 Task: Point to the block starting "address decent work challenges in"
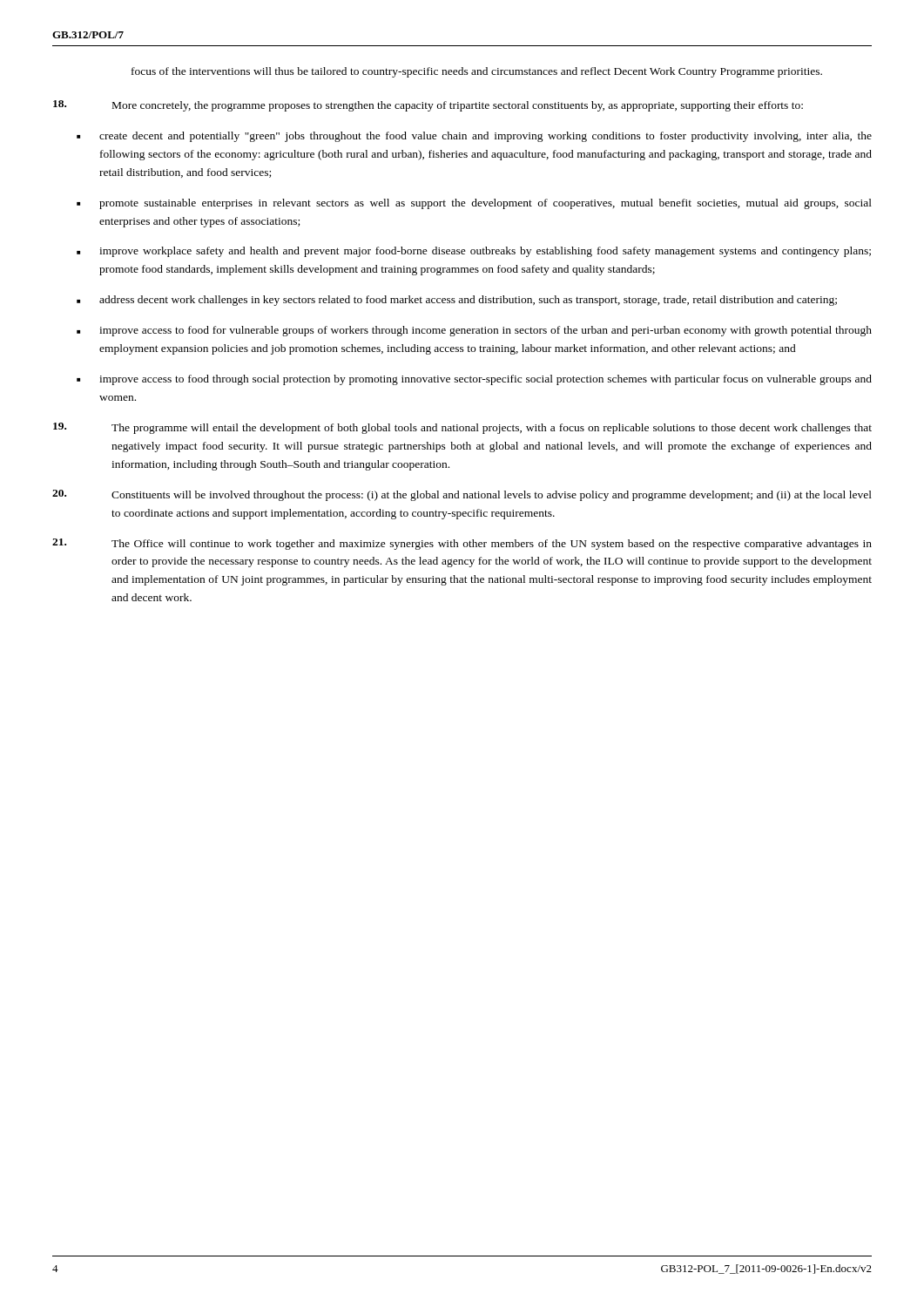pyautogui.click(x=474, y=300)
